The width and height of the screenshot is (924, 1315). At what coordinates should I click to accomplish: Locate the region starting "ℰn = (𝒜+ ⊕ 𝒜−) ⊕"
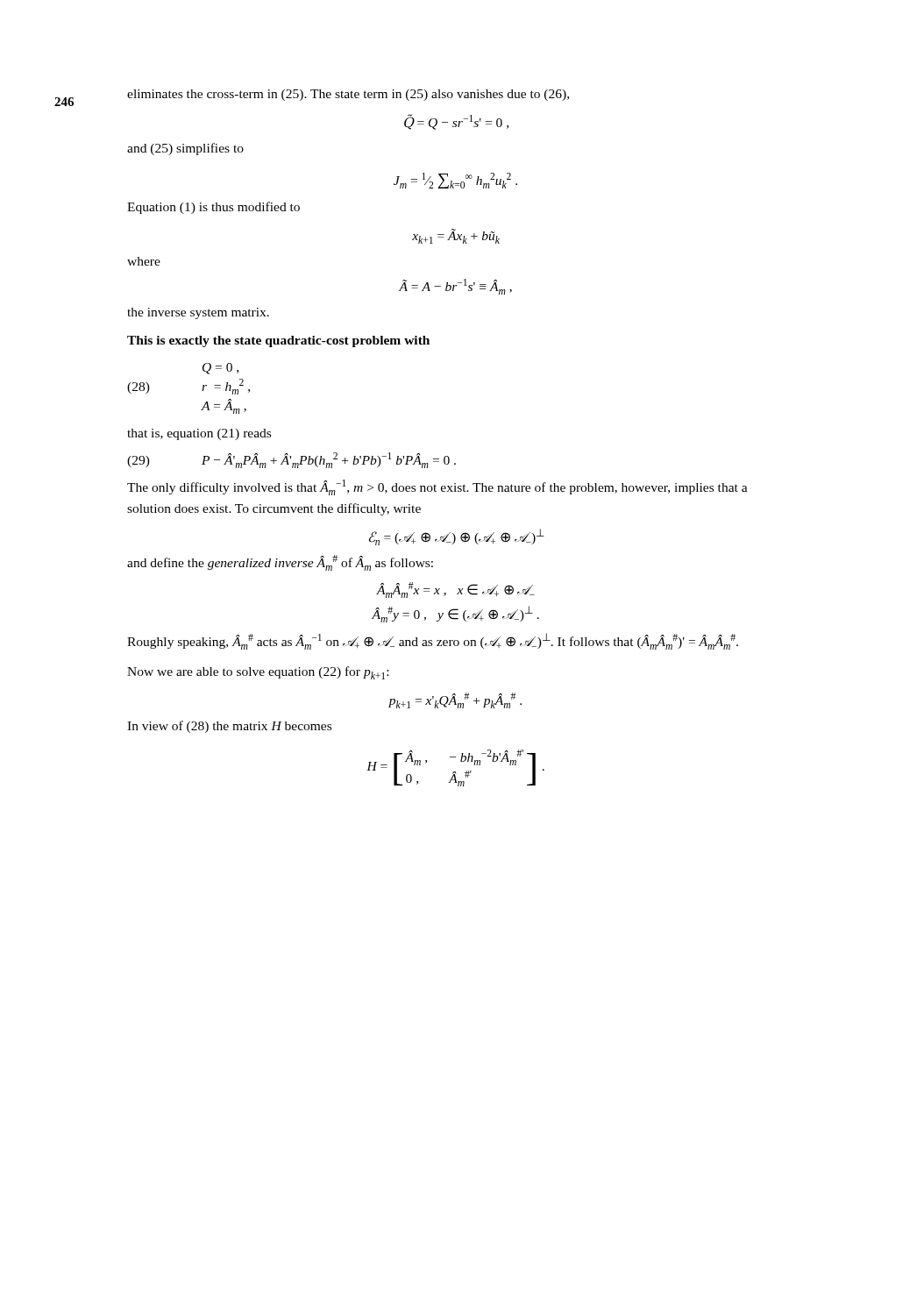coord(456,538)
